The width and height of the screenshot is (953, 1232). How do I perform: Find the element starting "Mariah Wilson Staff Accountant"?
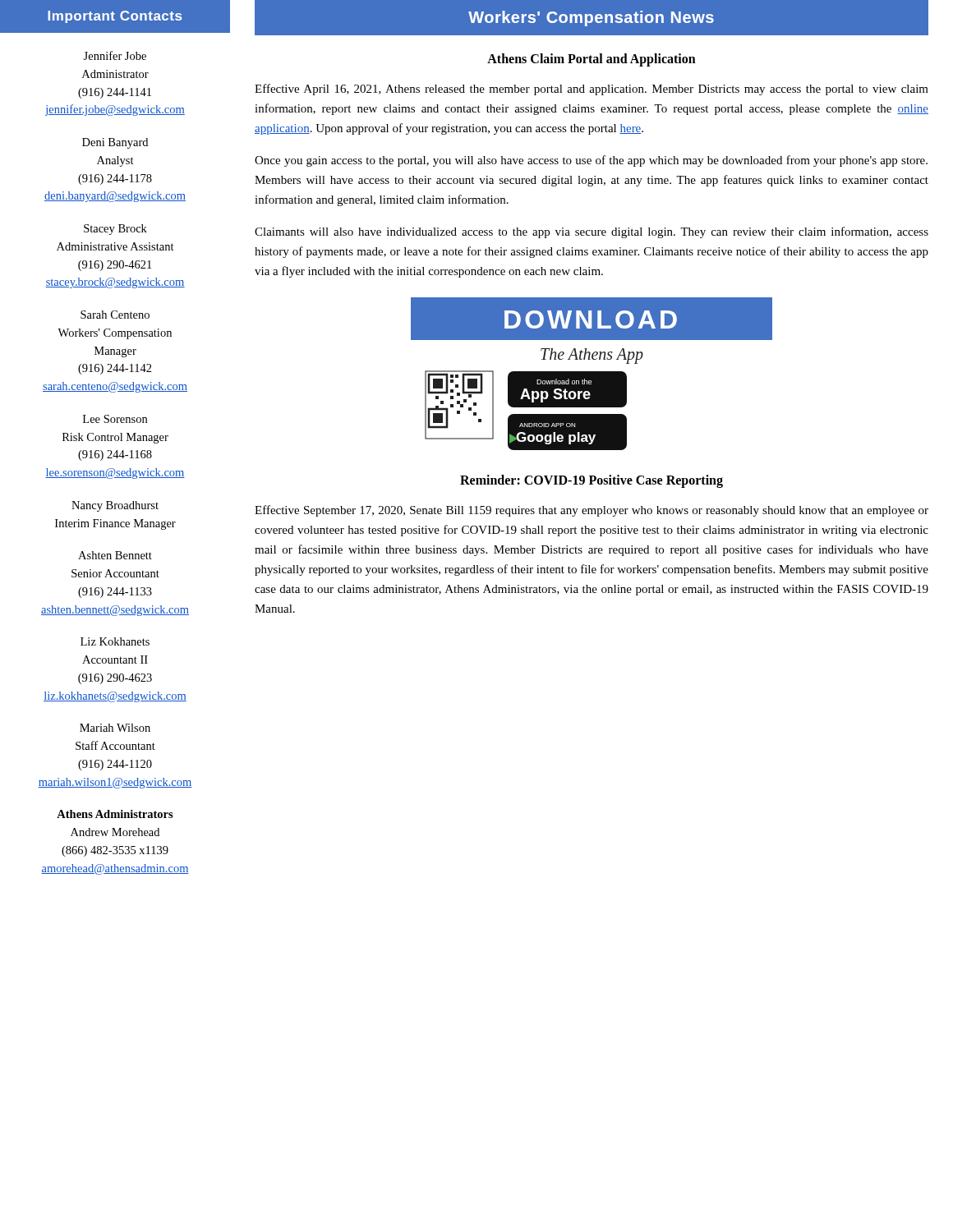(115, 755)
